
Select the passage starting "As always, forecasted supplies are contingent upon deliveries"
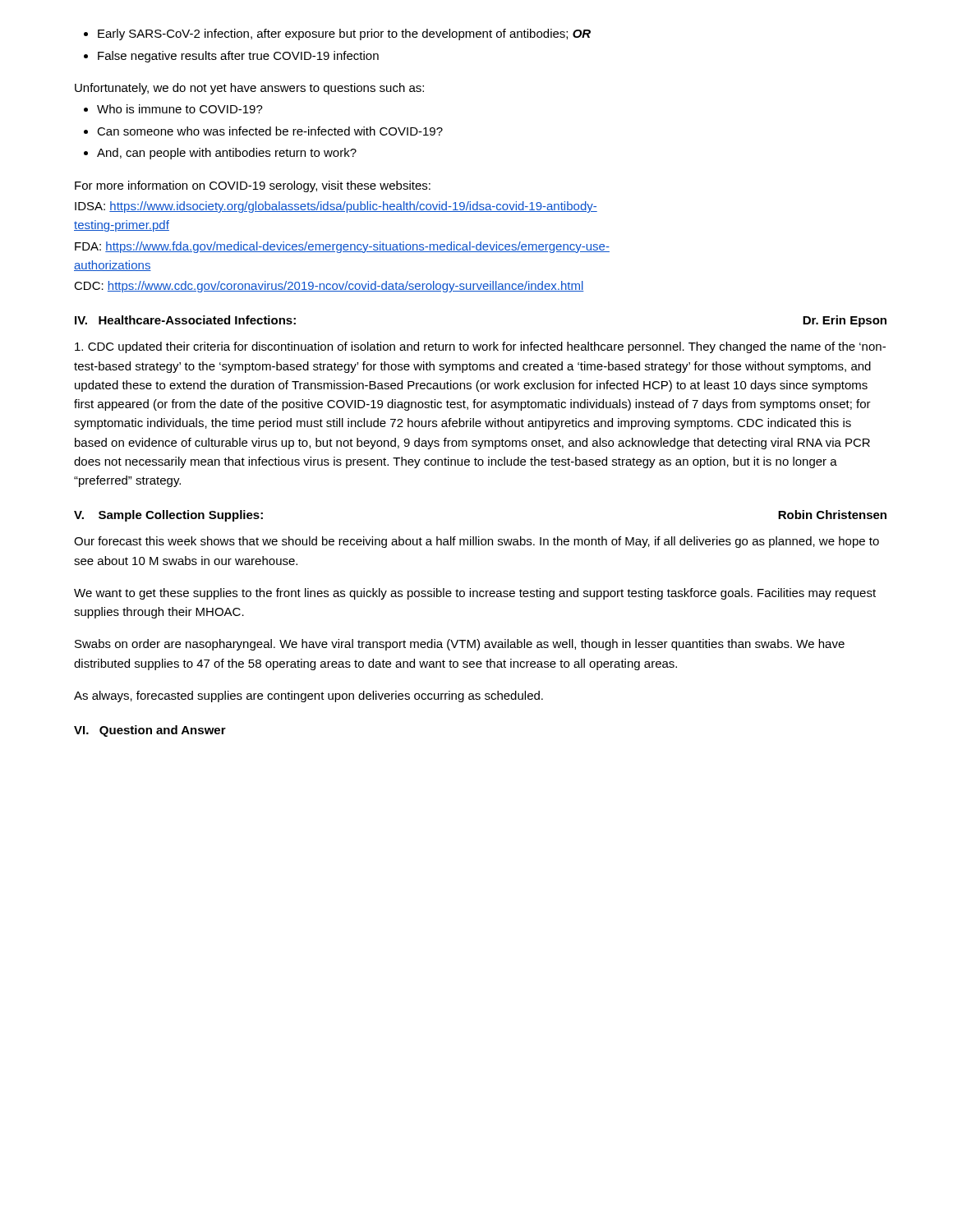click(481, 695)
